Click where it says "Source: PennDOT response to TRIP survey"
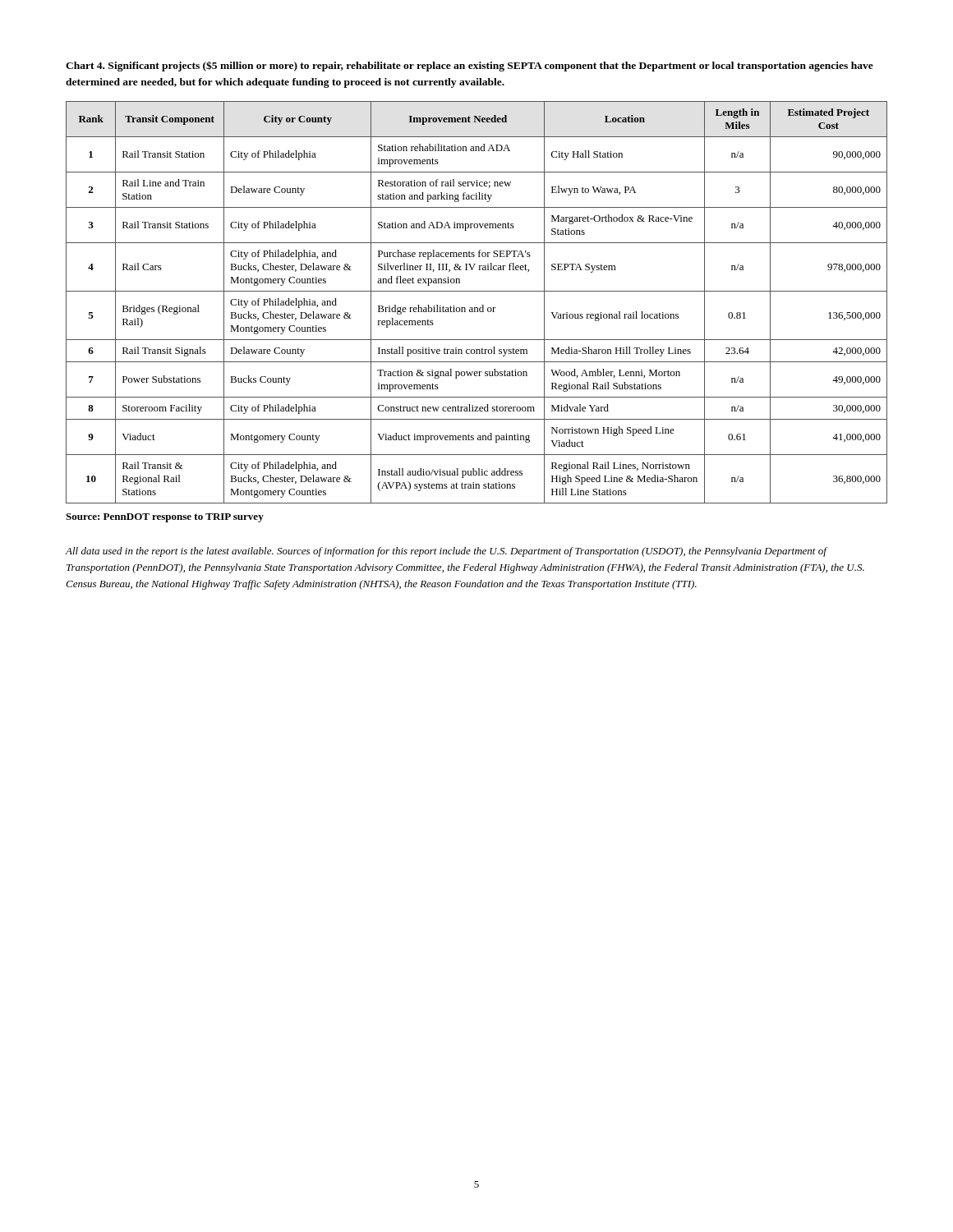Screen dimensions: 1232x953 165,516
